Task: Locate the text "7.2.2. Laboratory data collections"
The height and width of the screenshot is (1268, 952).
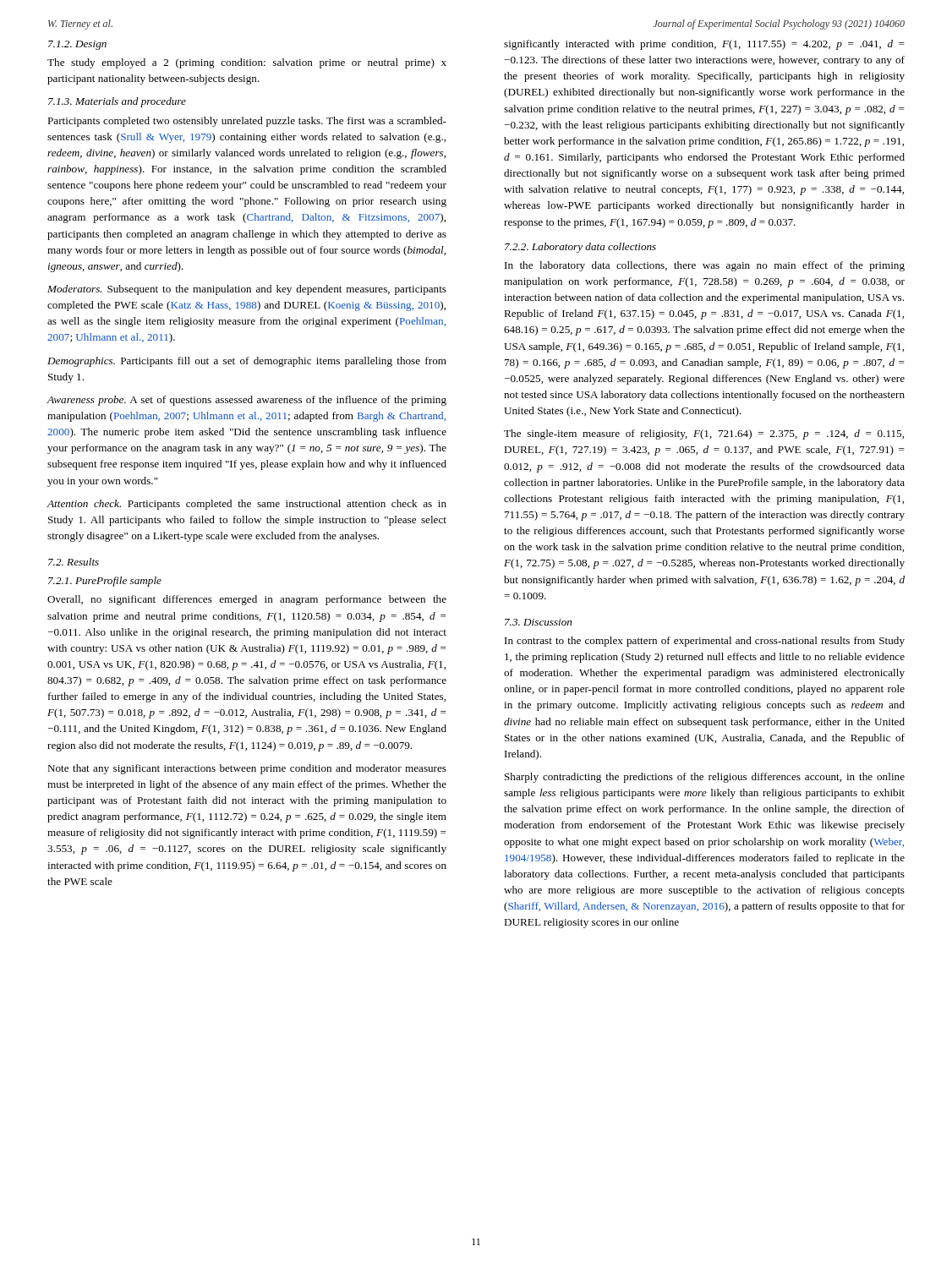Action: [580, 248]
